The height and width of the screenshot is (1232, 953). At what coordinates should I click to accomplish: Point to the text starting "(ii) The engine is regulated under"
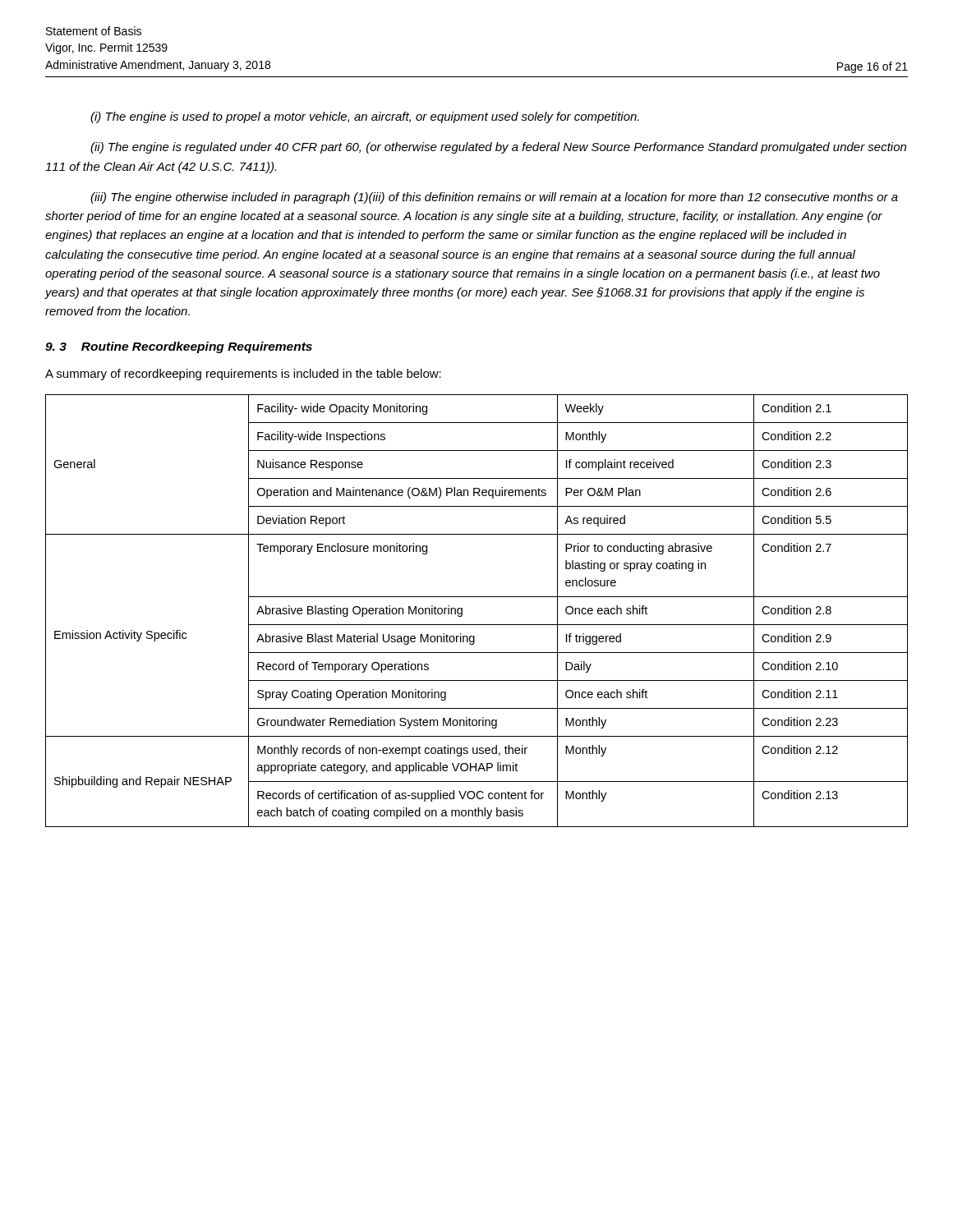pos(476,156)
